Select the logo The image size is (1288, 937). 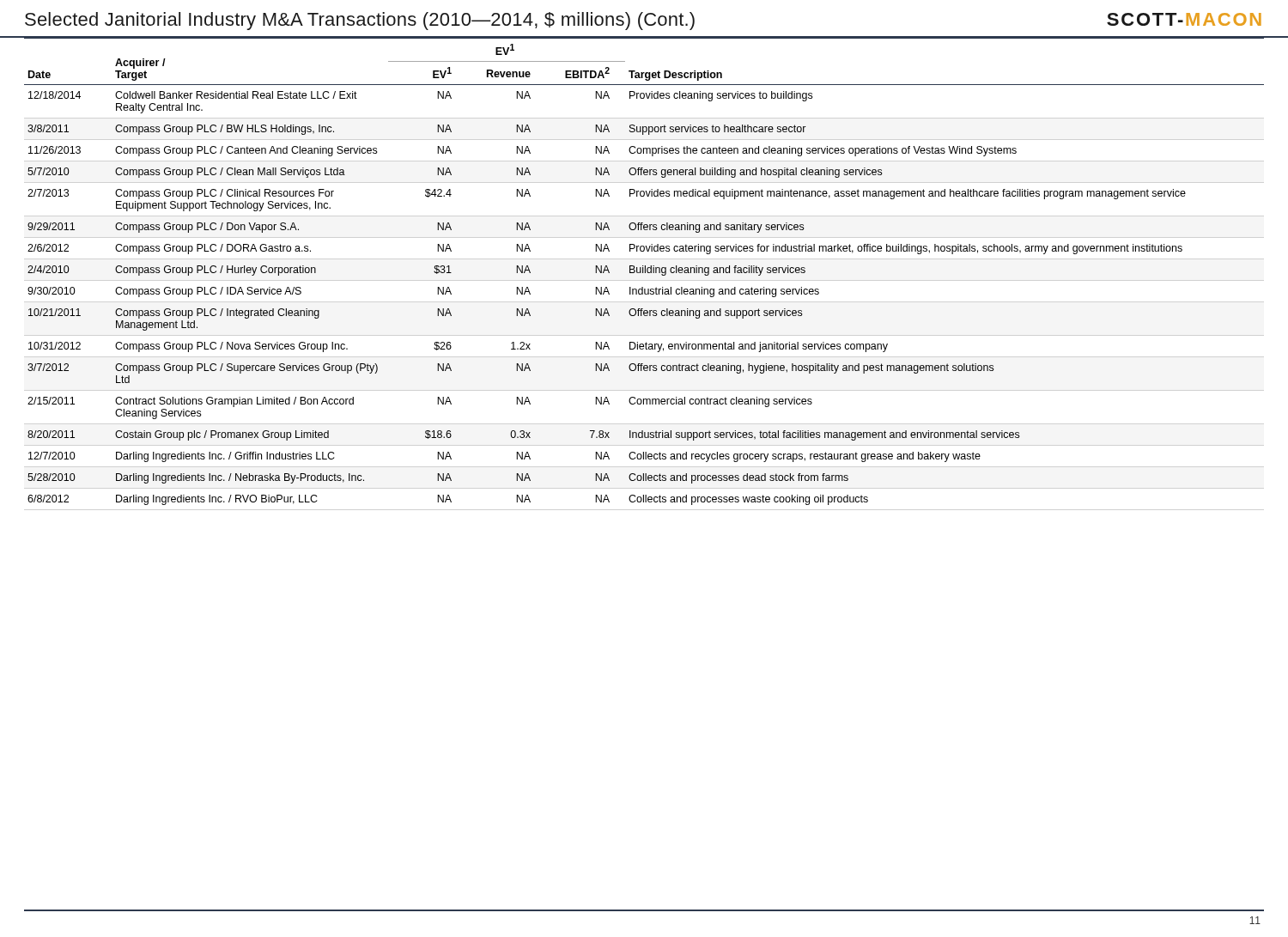(1185, 20)
